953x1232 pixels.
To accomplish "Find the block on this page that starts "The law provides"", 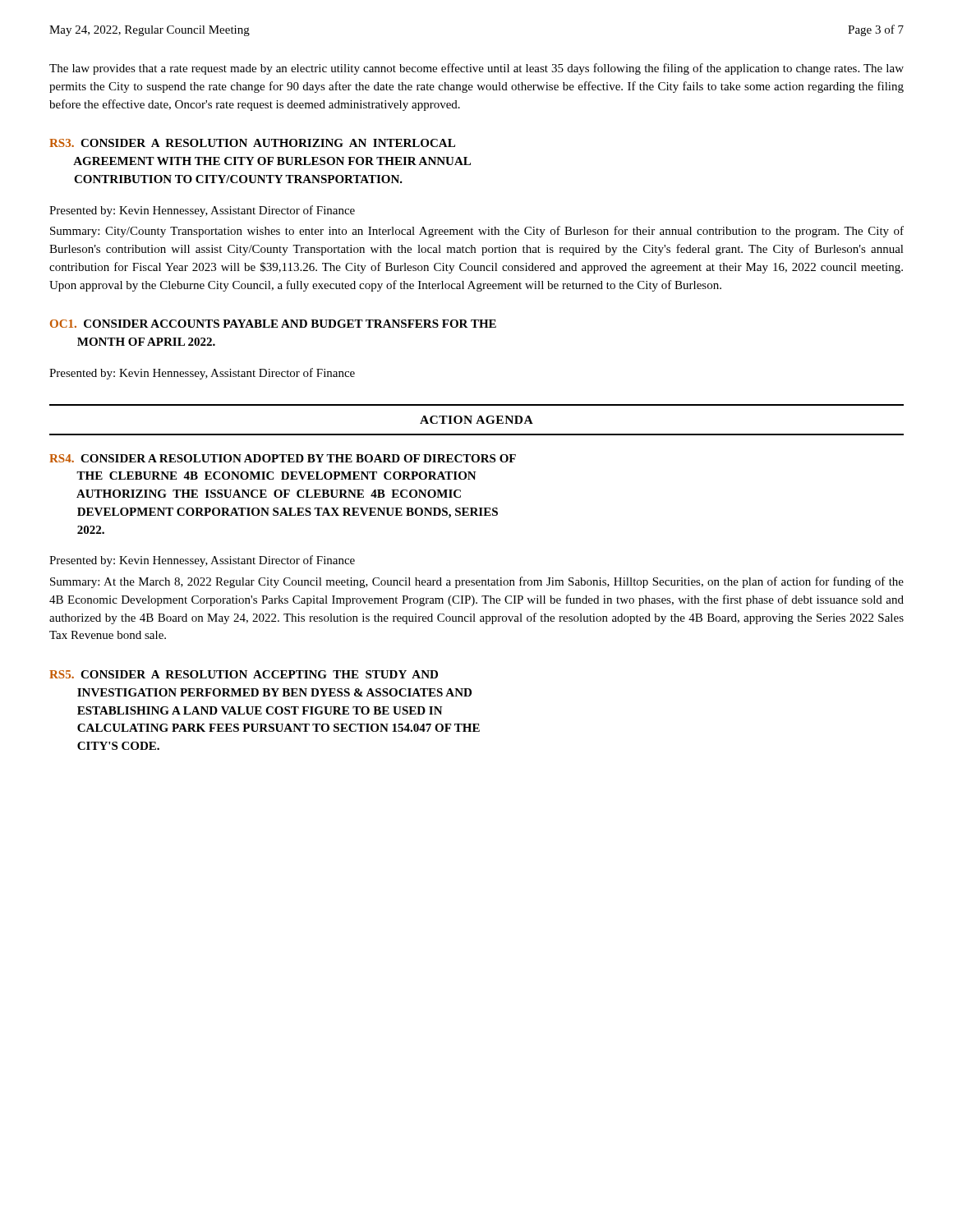I will click(x=476, y=86).
